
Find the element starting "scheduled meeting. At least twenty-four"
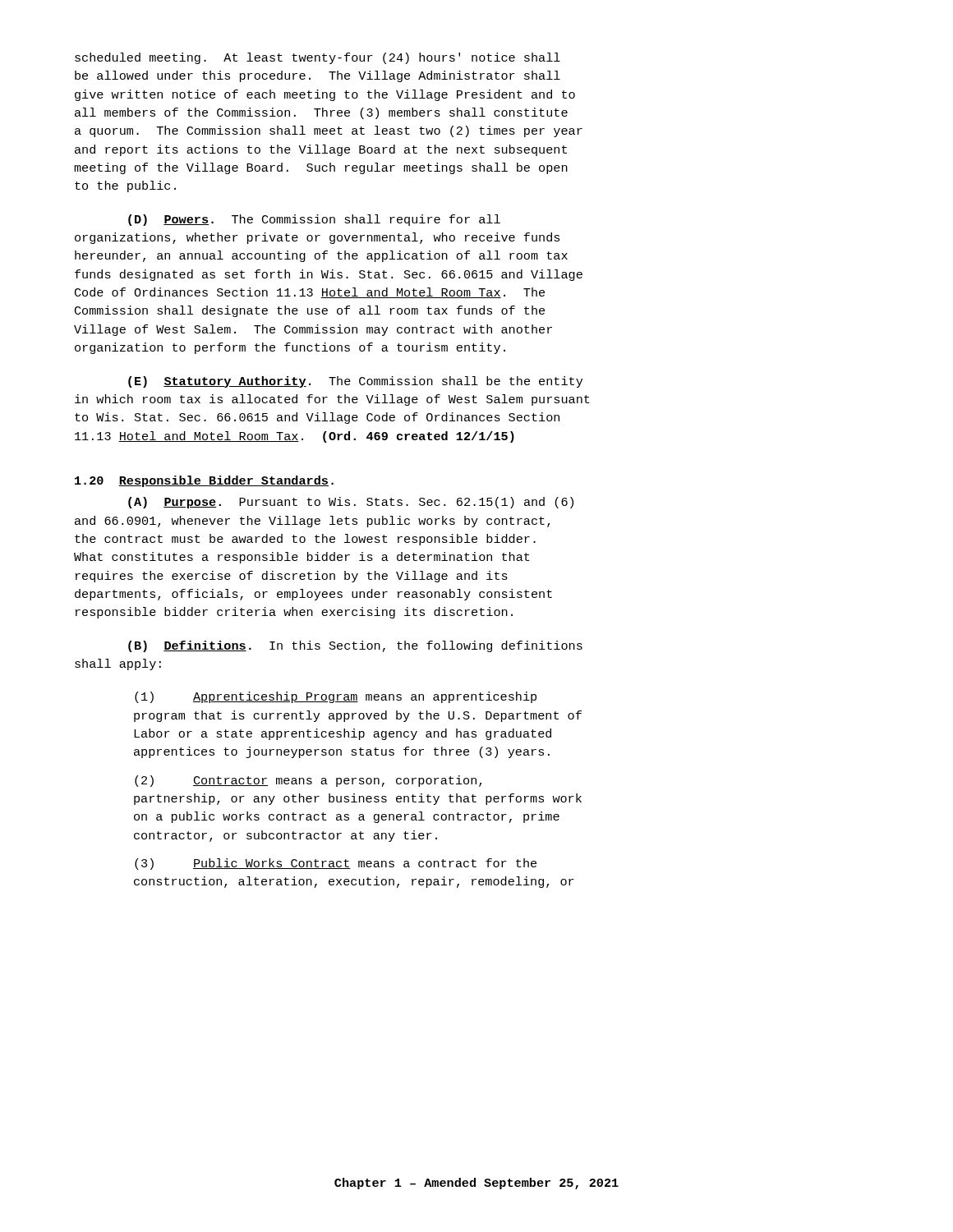(x=329, y=123)
